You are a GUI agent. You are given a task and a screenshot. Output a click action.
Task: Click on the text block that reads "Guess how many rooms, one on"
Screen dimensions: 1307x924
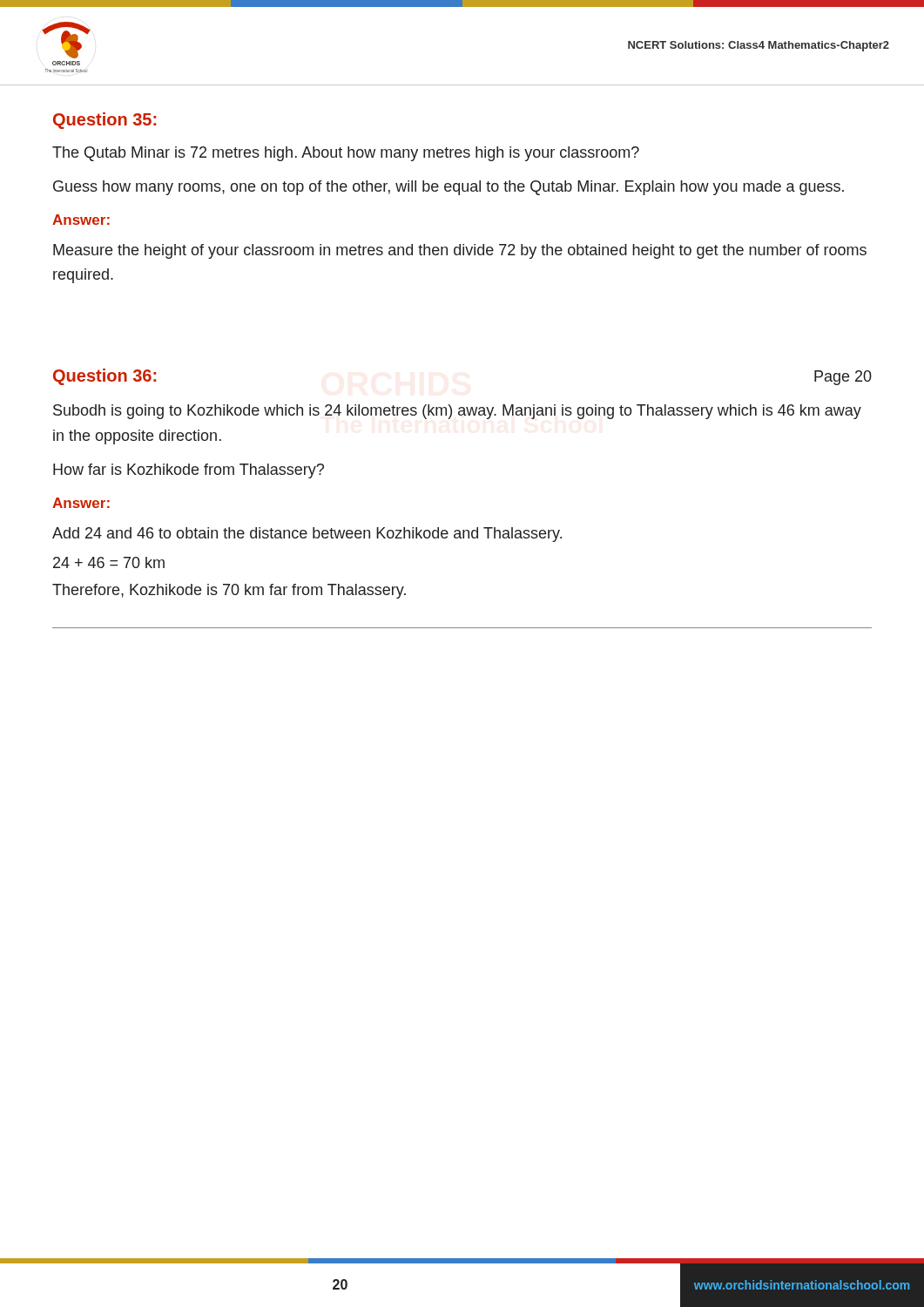pyautogui.click(x=449, y=186)
